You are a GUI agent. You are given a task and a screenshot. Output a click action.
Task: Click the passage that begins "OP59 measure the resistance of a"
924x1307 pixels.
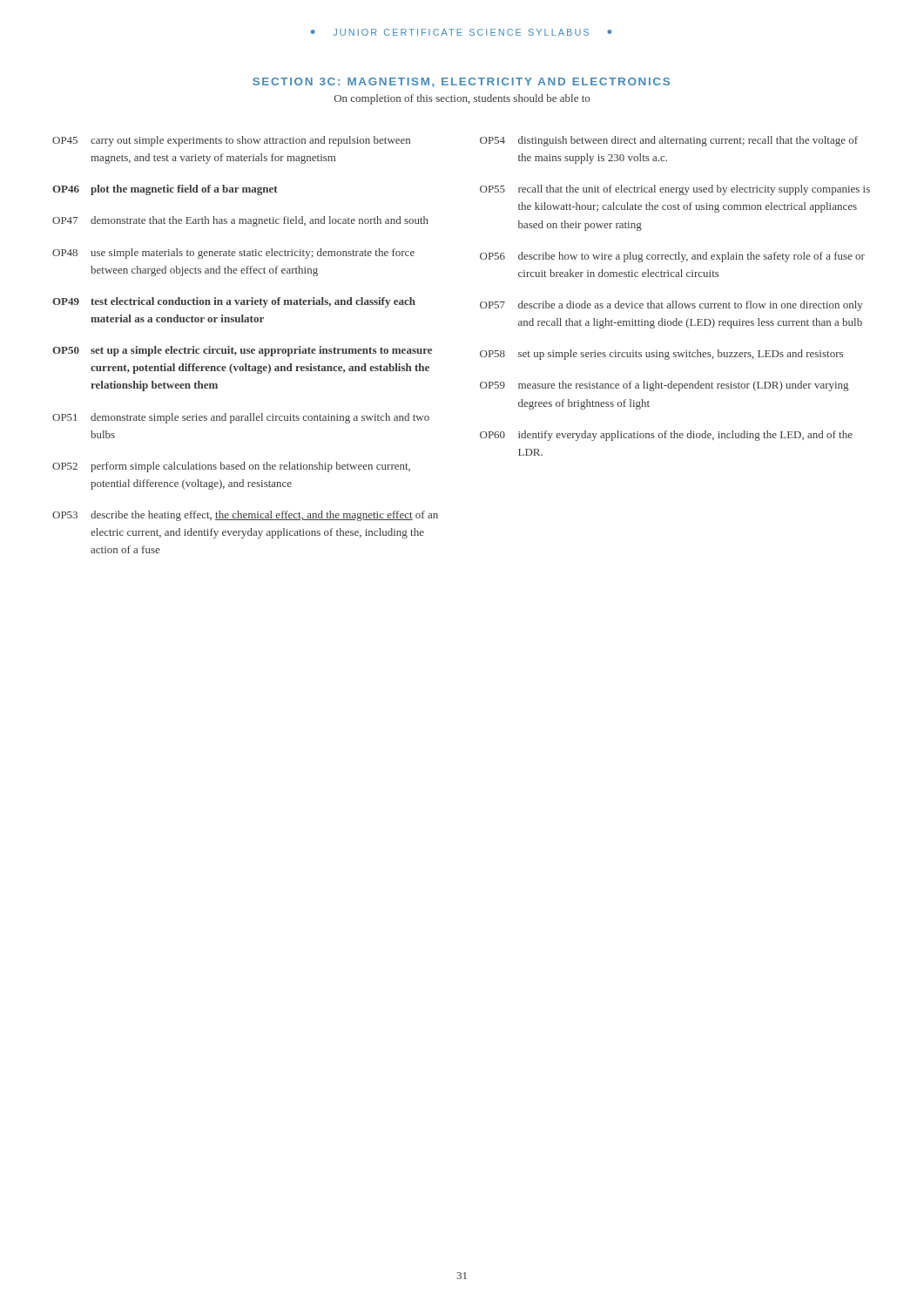(x=676, y=394)
